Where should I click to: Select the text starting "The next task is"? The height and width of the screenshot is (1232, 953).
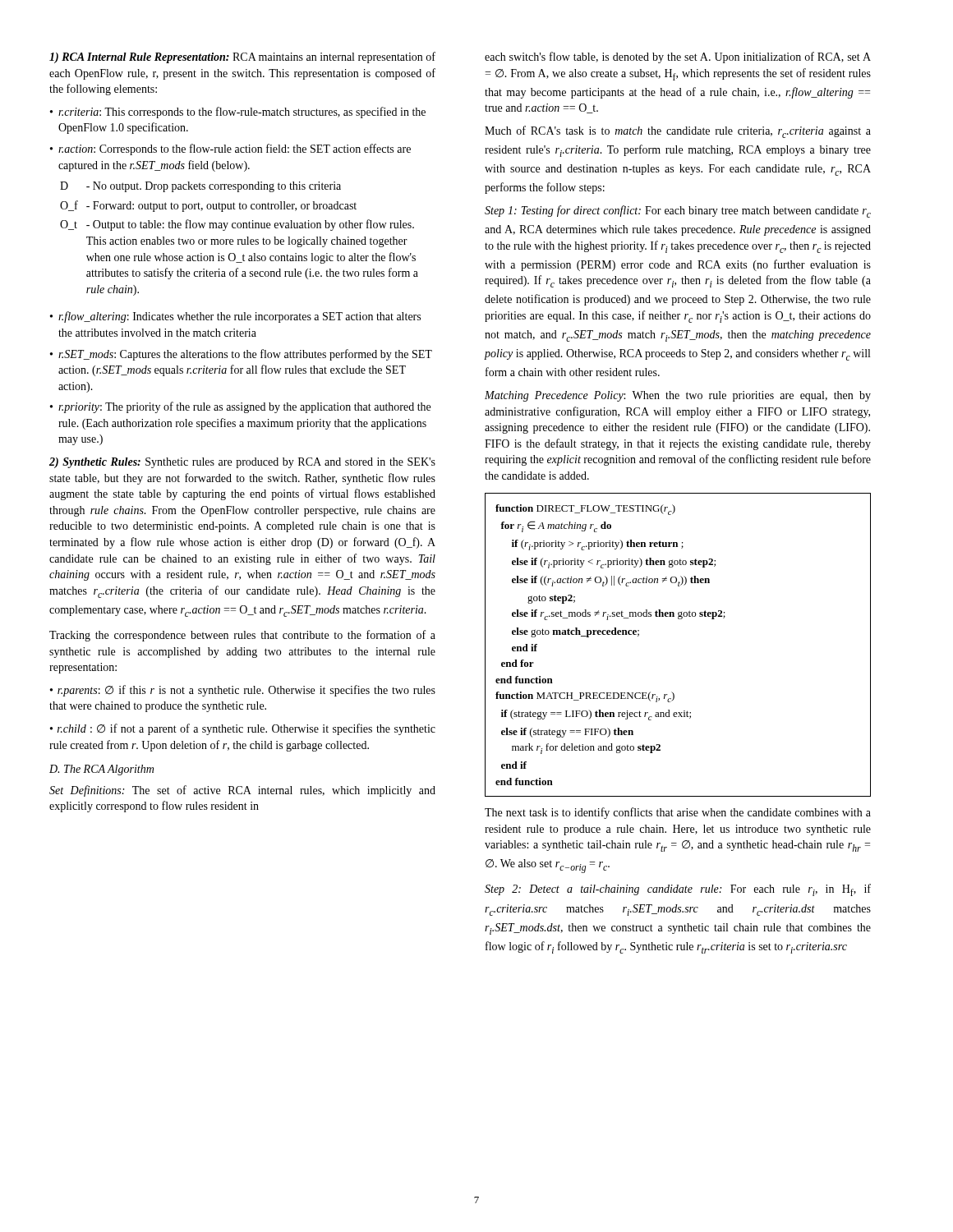pyautogui.click(x=678, y=881)
